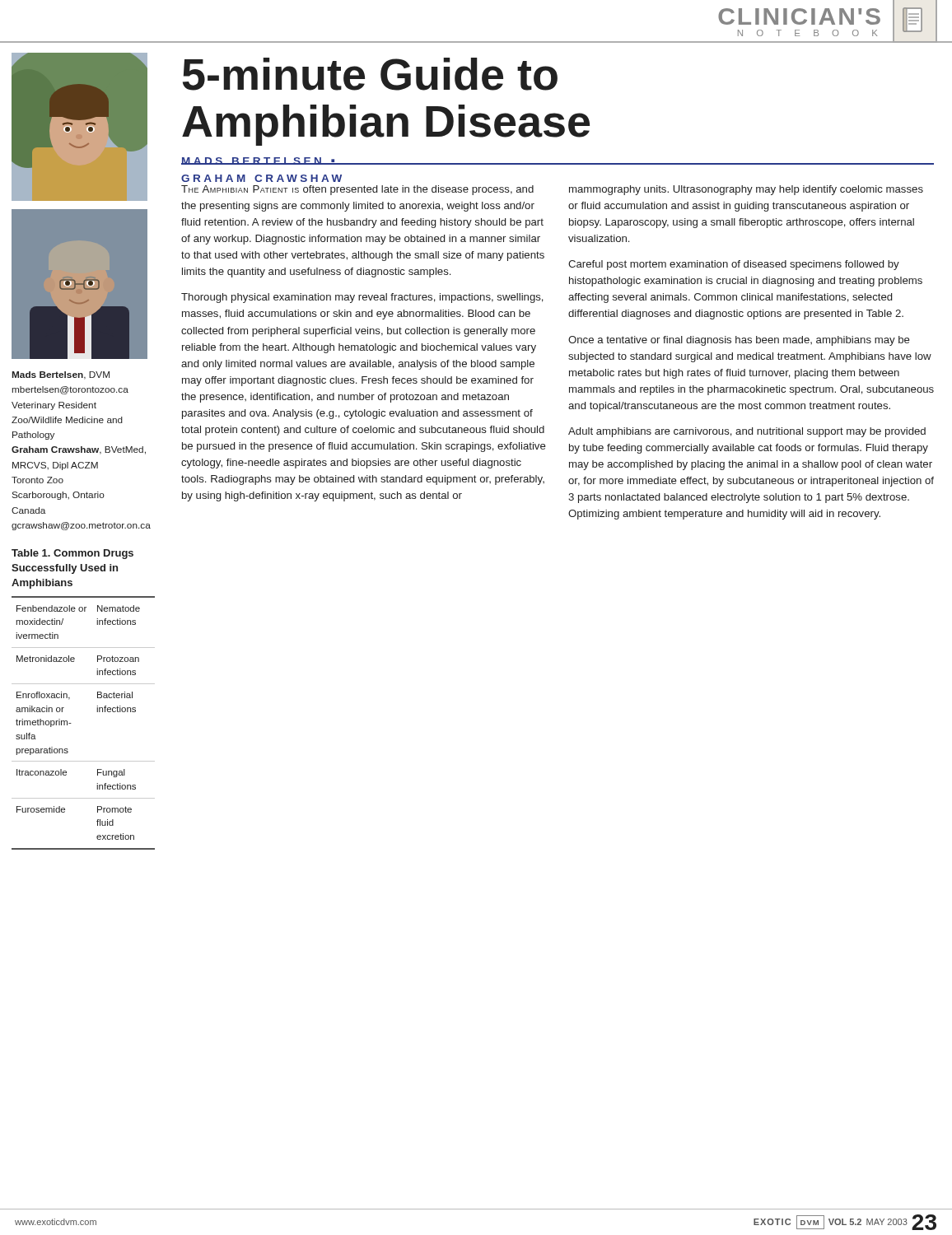The width and height of the screenshot is (952, 1235).
Task: Point to the element starting "5-minute Guide toAmphibian Disease"
Action: tap(386, 98)
